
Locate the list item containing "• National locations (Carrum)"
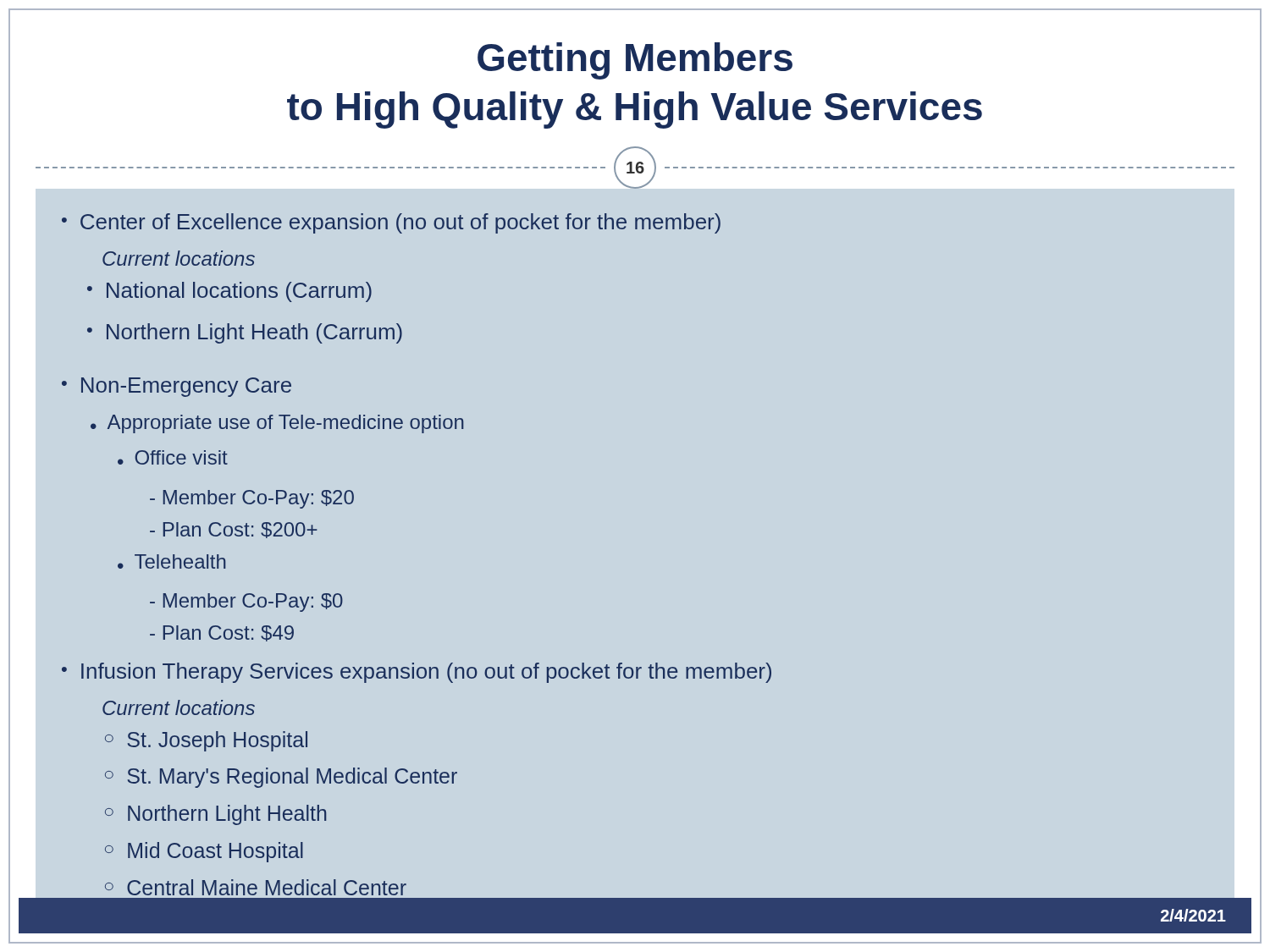tap(229, 291)
